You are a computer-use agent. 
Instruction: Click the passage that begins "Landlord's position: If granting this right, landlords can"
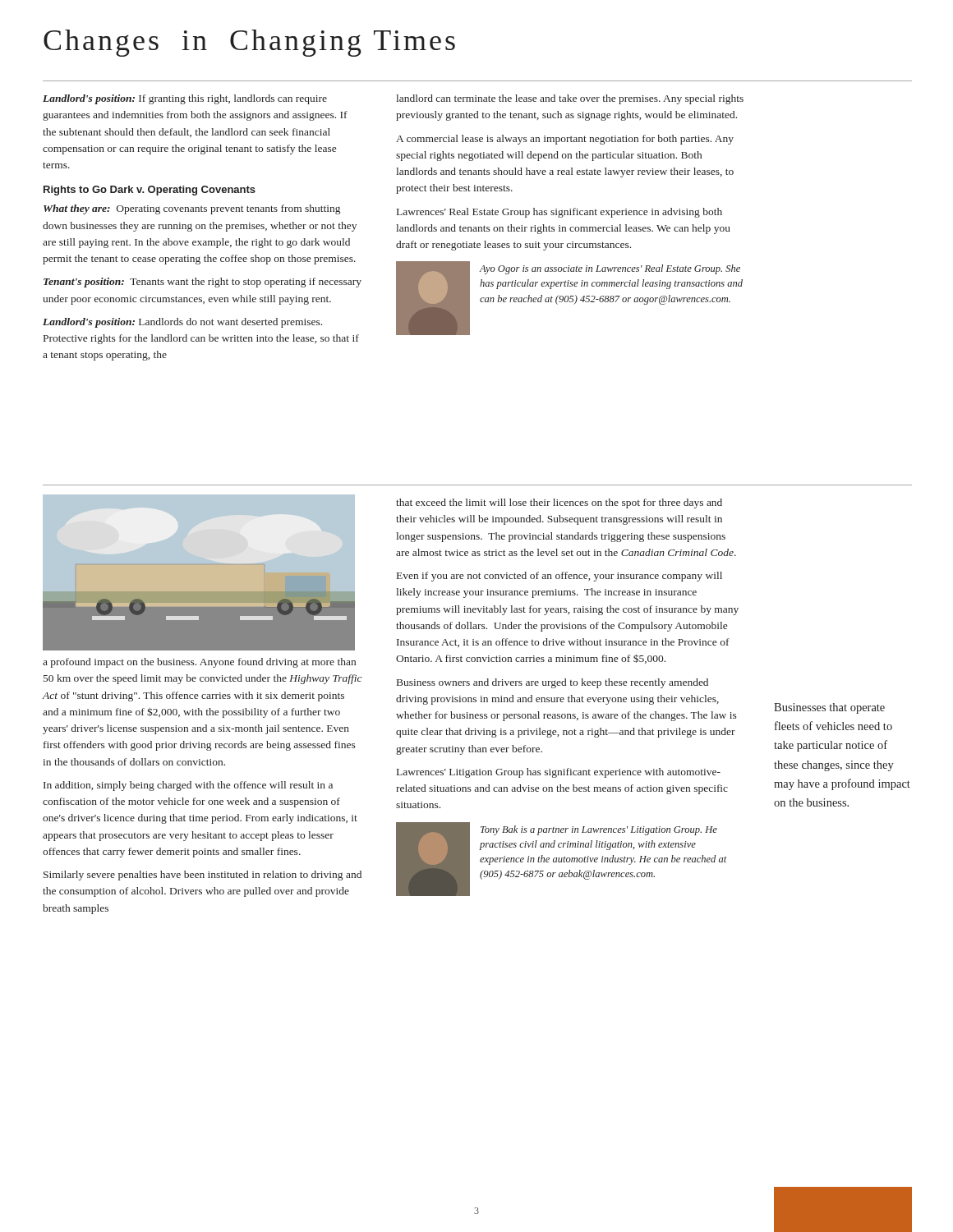(x=203, y=132)
